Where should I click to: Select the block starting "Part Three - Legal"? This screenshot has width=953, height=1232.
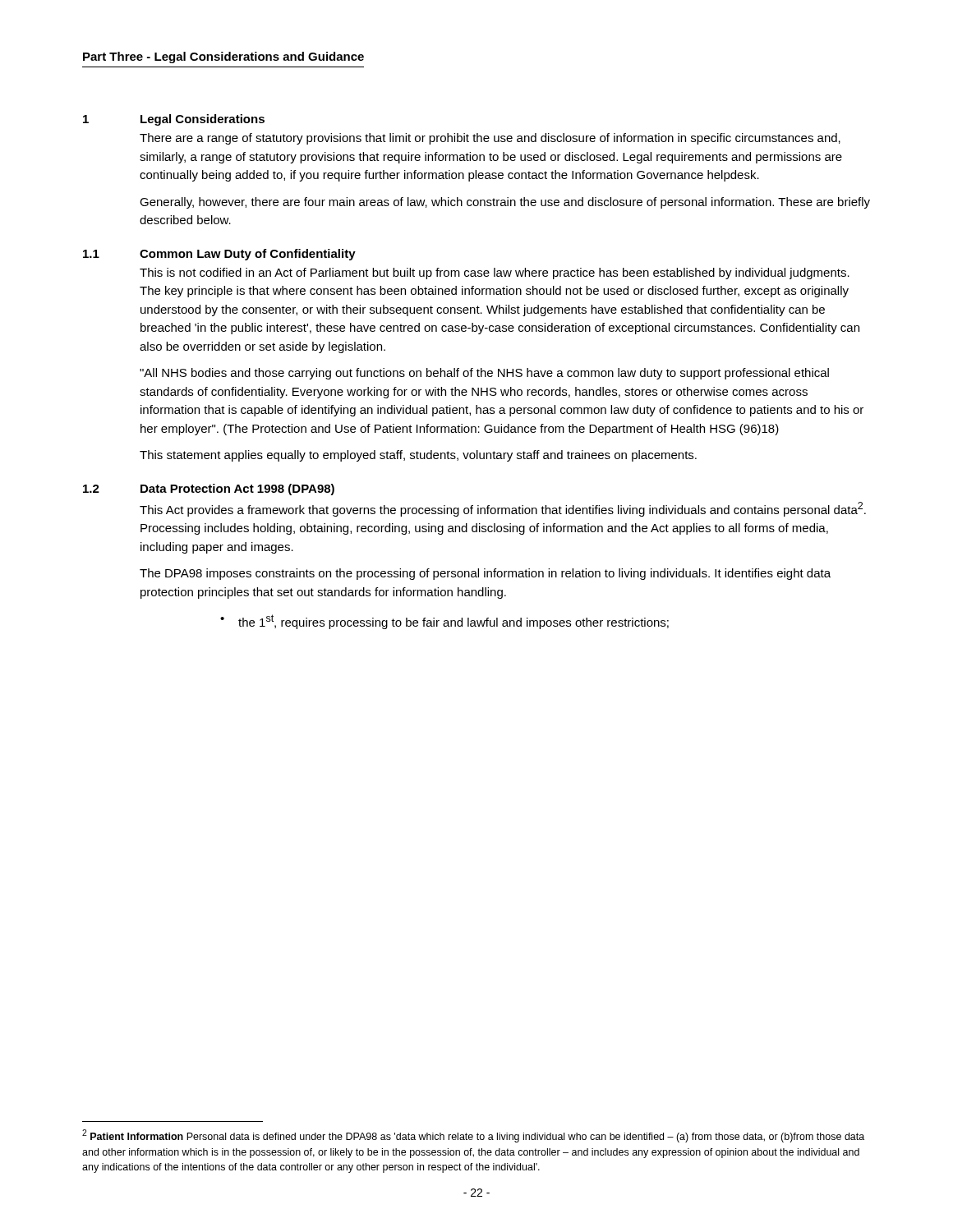(223, 58)
